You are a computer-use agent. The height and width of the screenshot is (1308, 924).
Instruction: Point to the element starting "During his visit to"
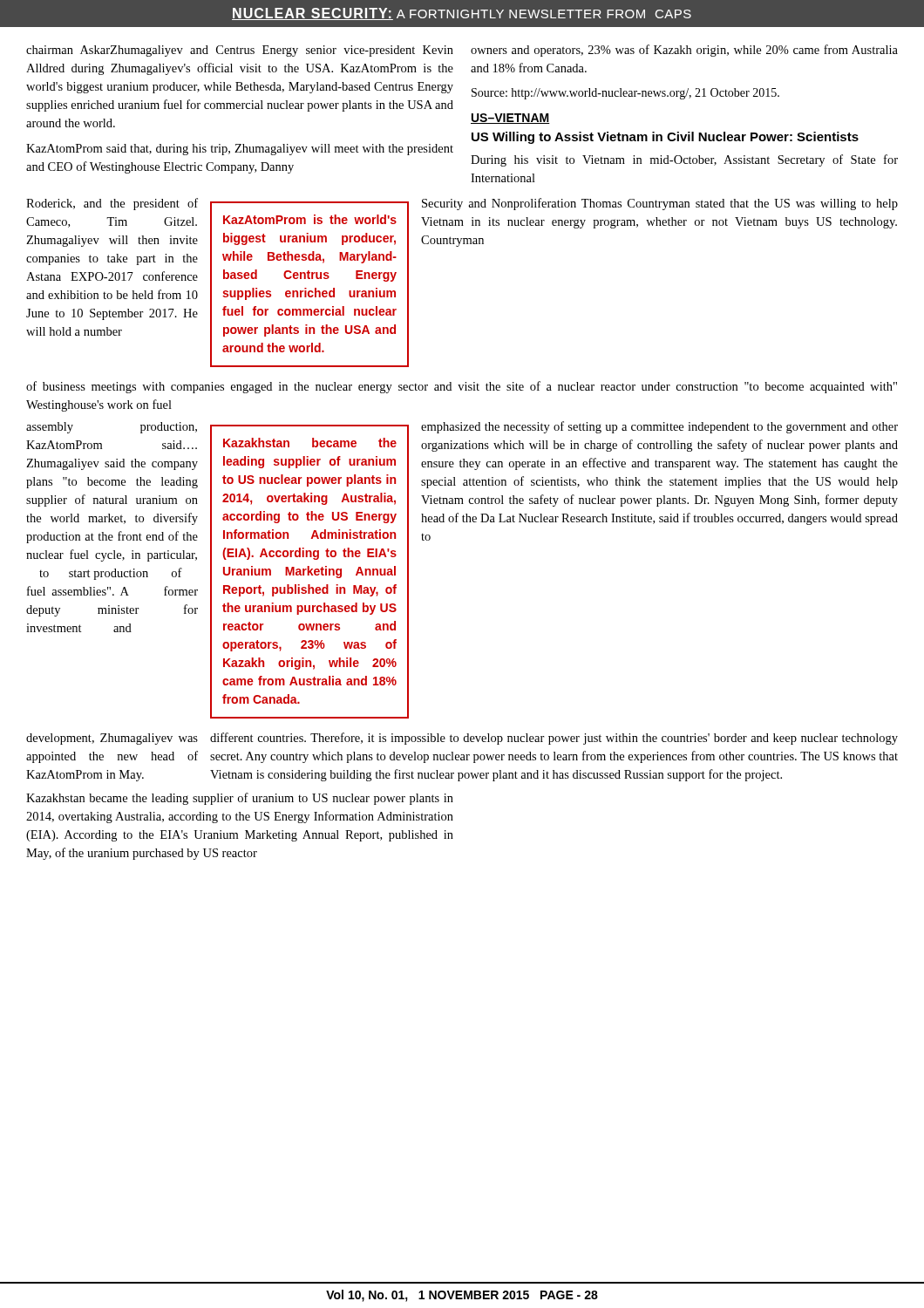pos(684,169)
